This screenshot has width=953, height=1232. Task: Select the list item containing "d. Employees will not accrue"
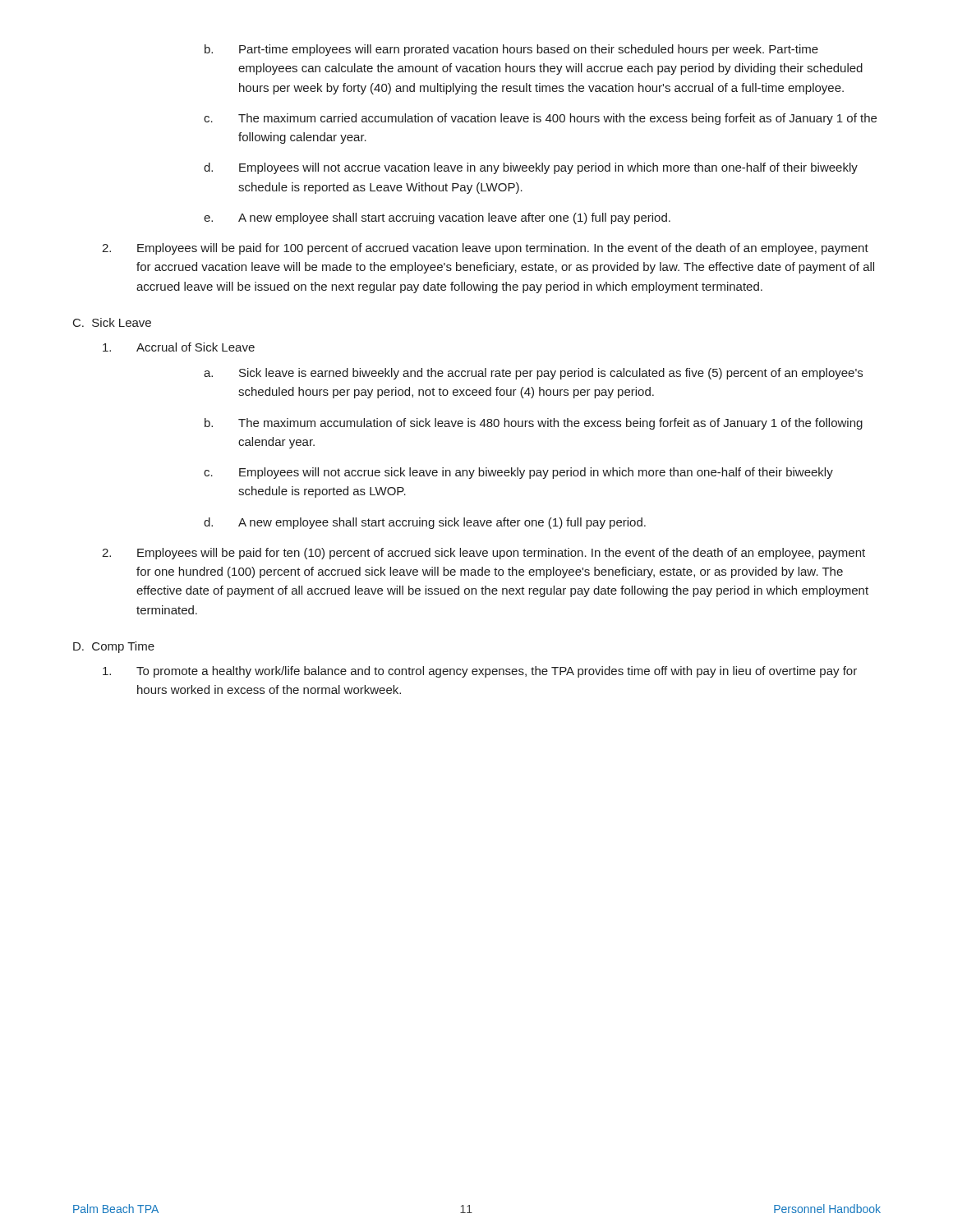[x=542, y=177]
